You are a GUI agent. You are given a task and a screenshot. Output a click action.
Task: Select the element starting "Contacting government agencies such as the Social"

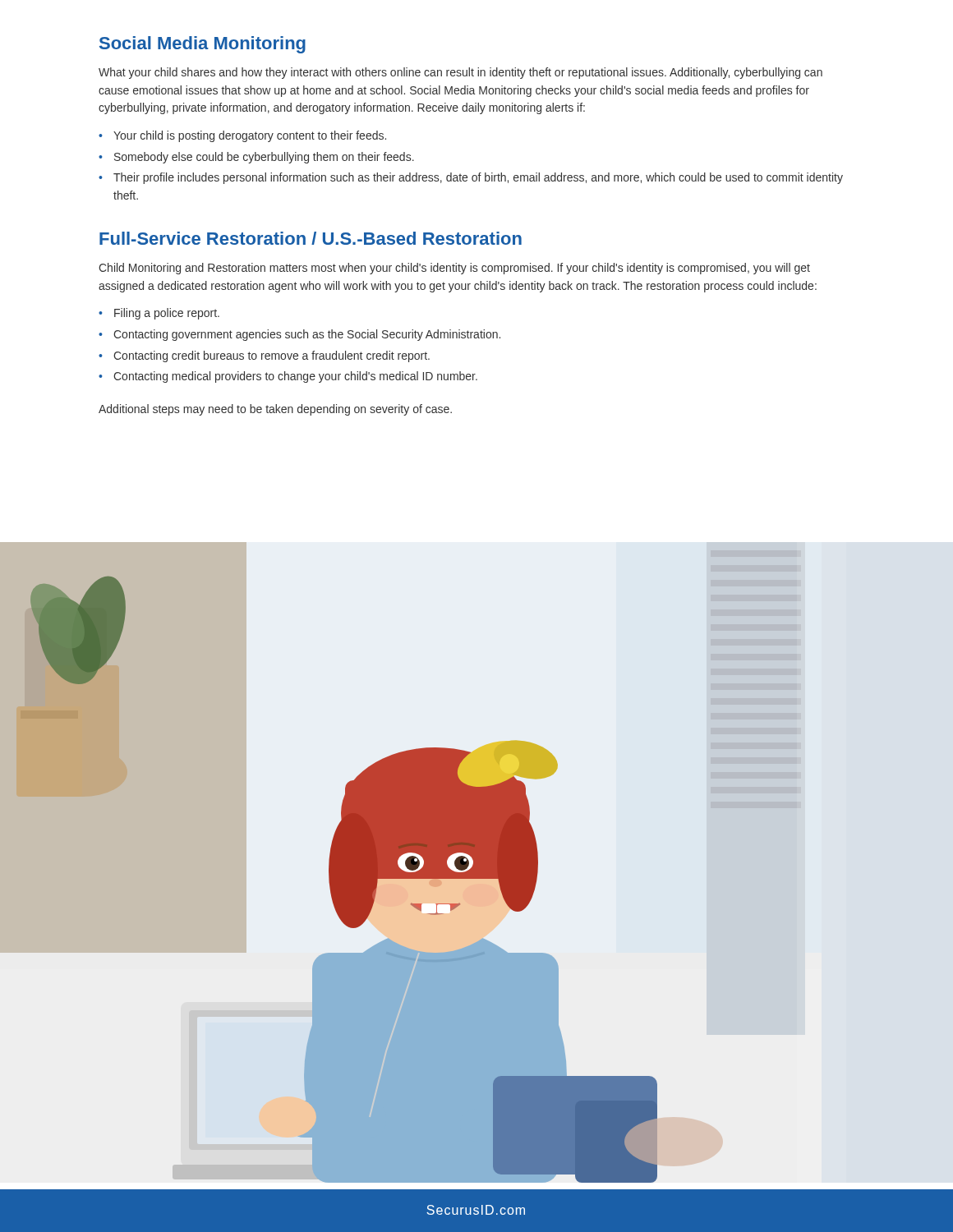point(307,334)
